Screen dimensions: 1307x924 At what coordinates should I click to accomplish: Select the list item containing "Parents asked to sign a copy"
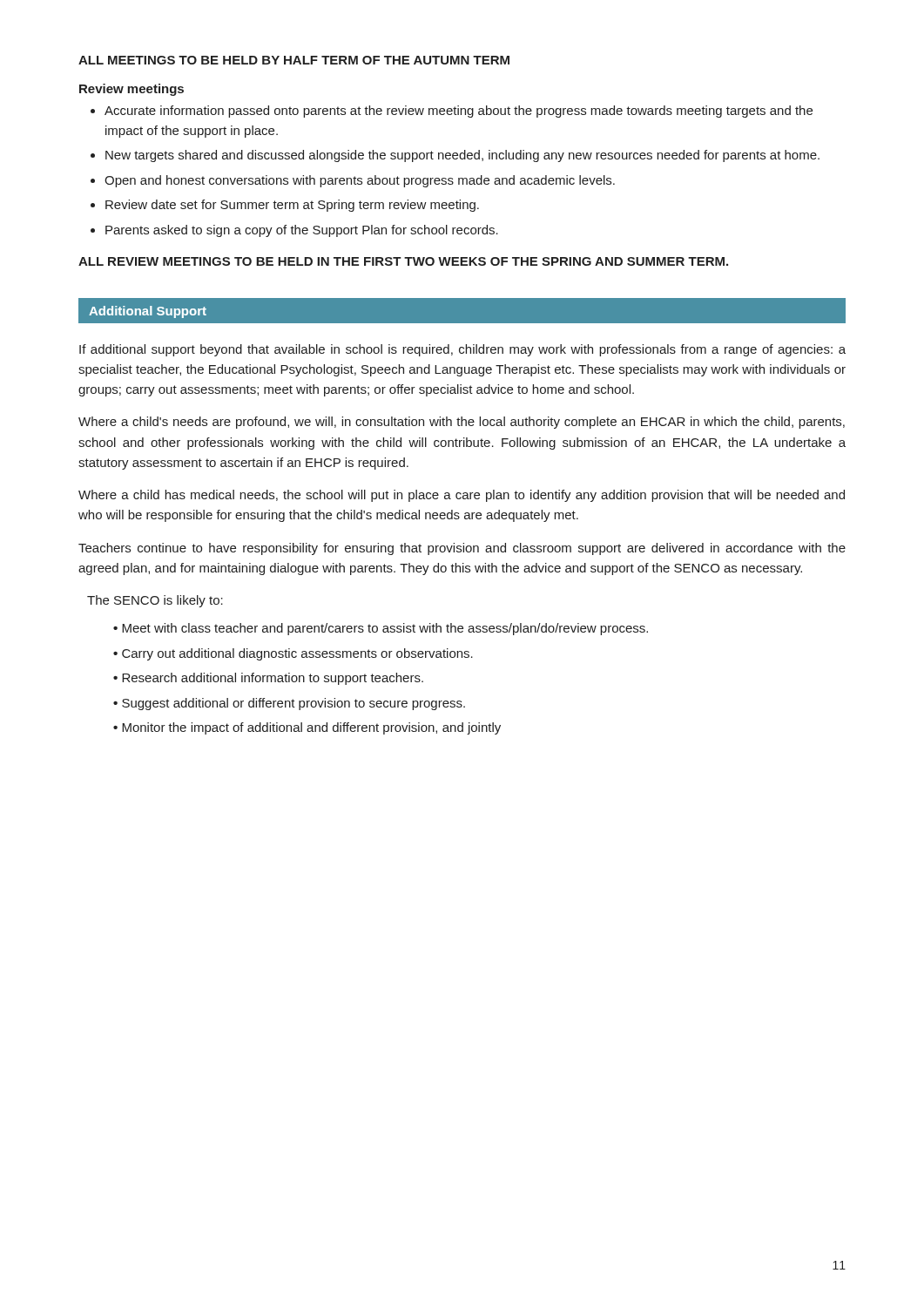302,229
